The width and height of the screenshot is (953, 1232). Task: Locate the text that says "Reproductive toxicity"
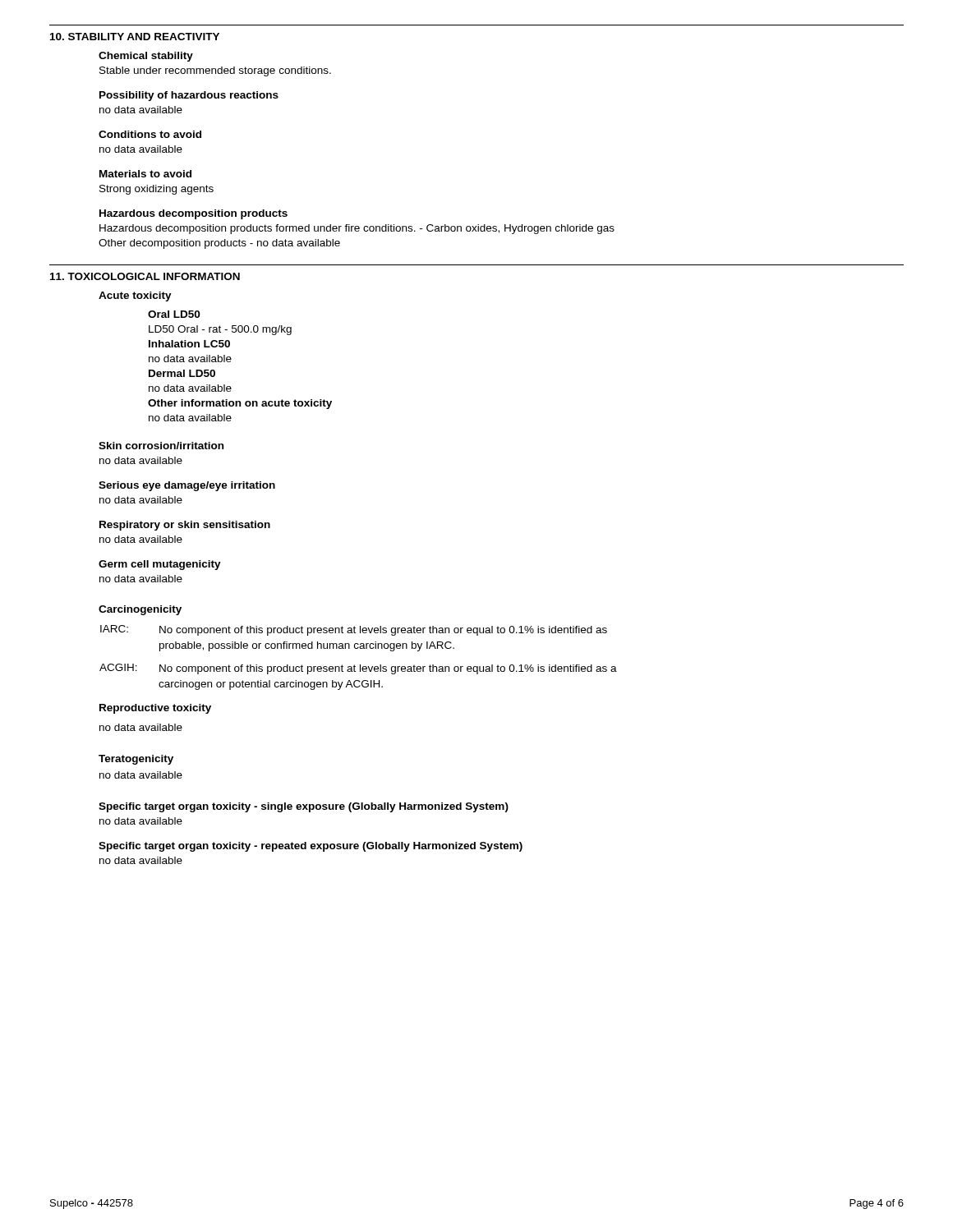click(155, 709)
